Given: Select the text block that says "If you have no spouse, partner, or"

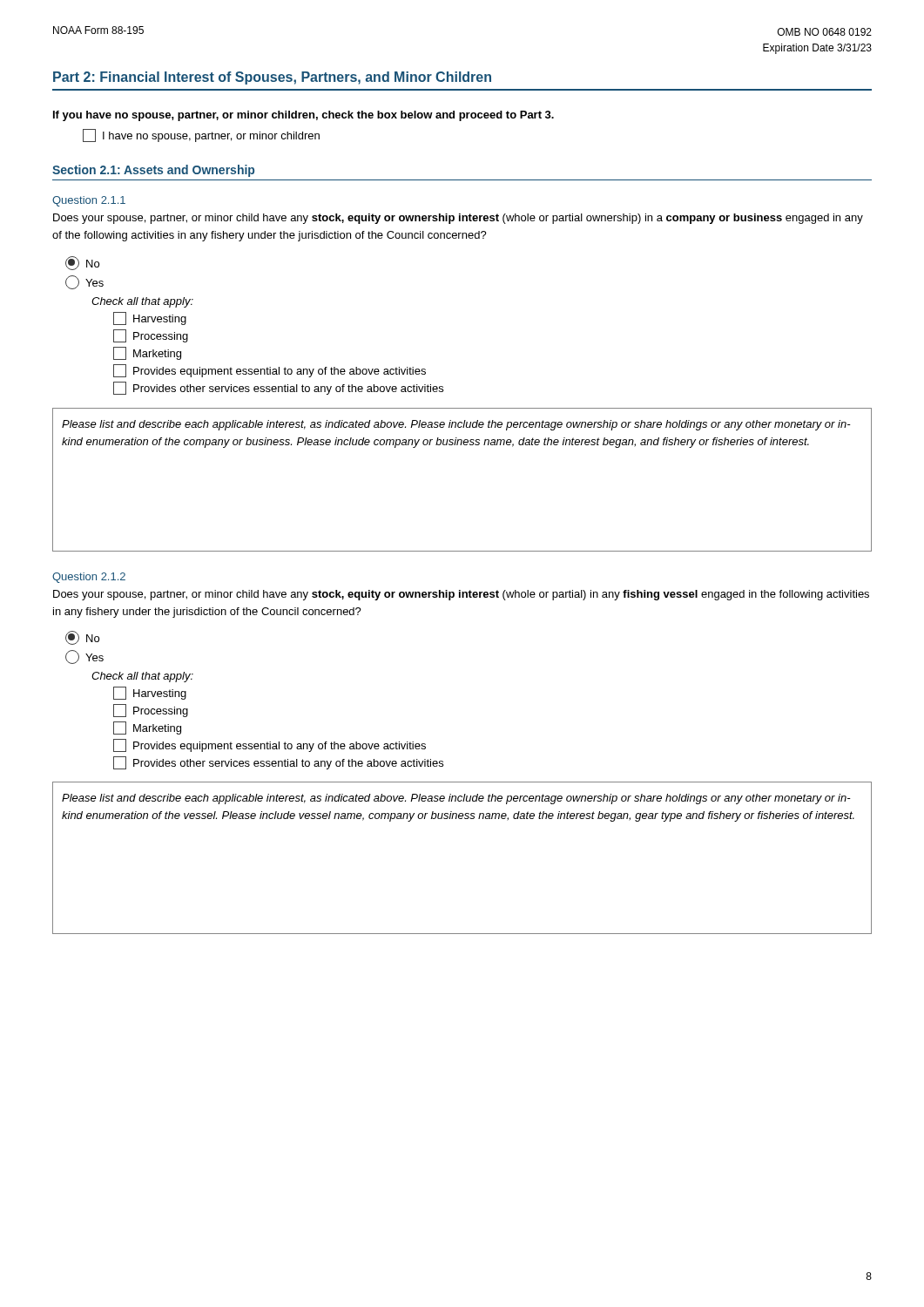Looking at the screenshot, I should 303,115.
